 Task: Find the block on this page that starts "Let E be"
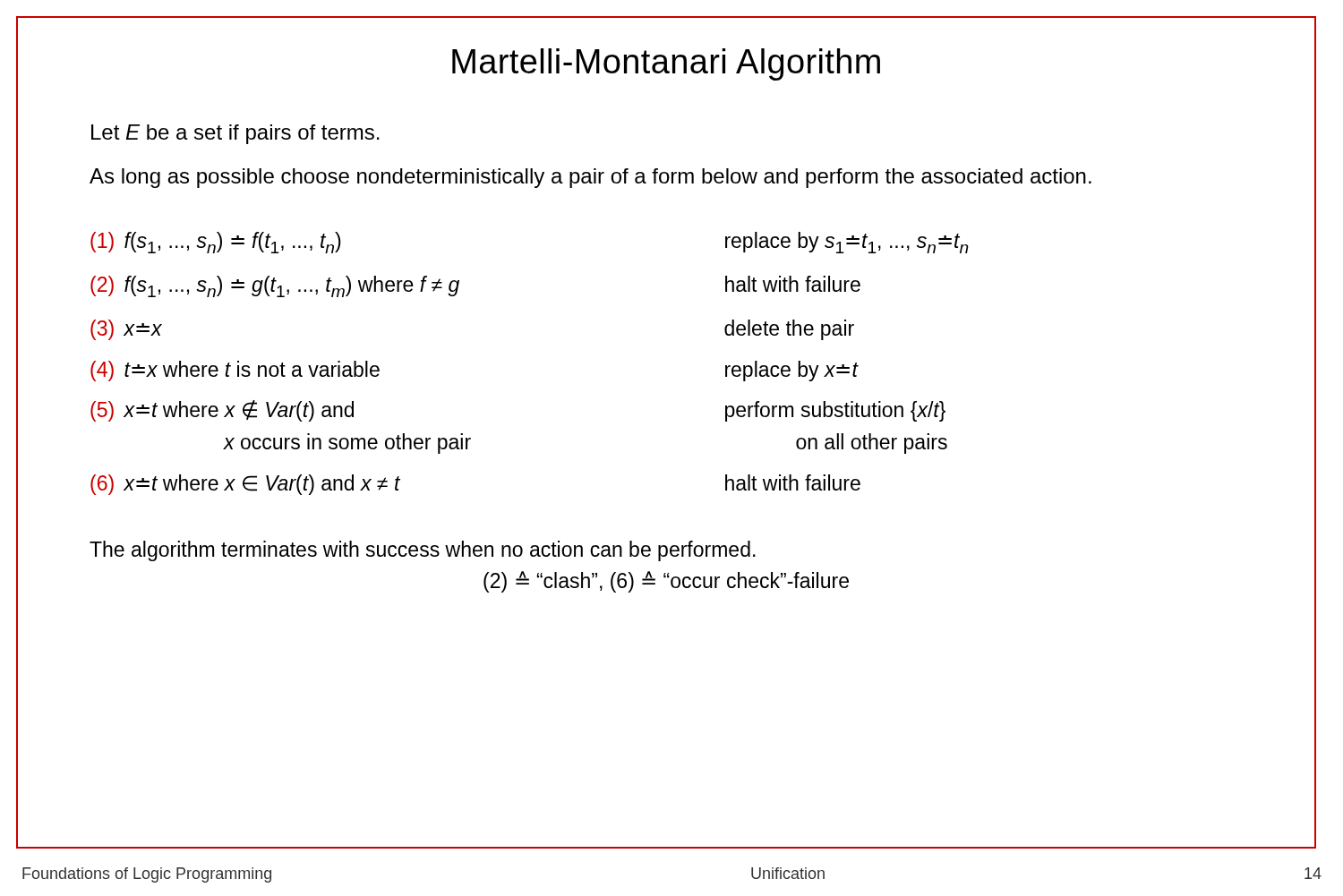(235, 132)
